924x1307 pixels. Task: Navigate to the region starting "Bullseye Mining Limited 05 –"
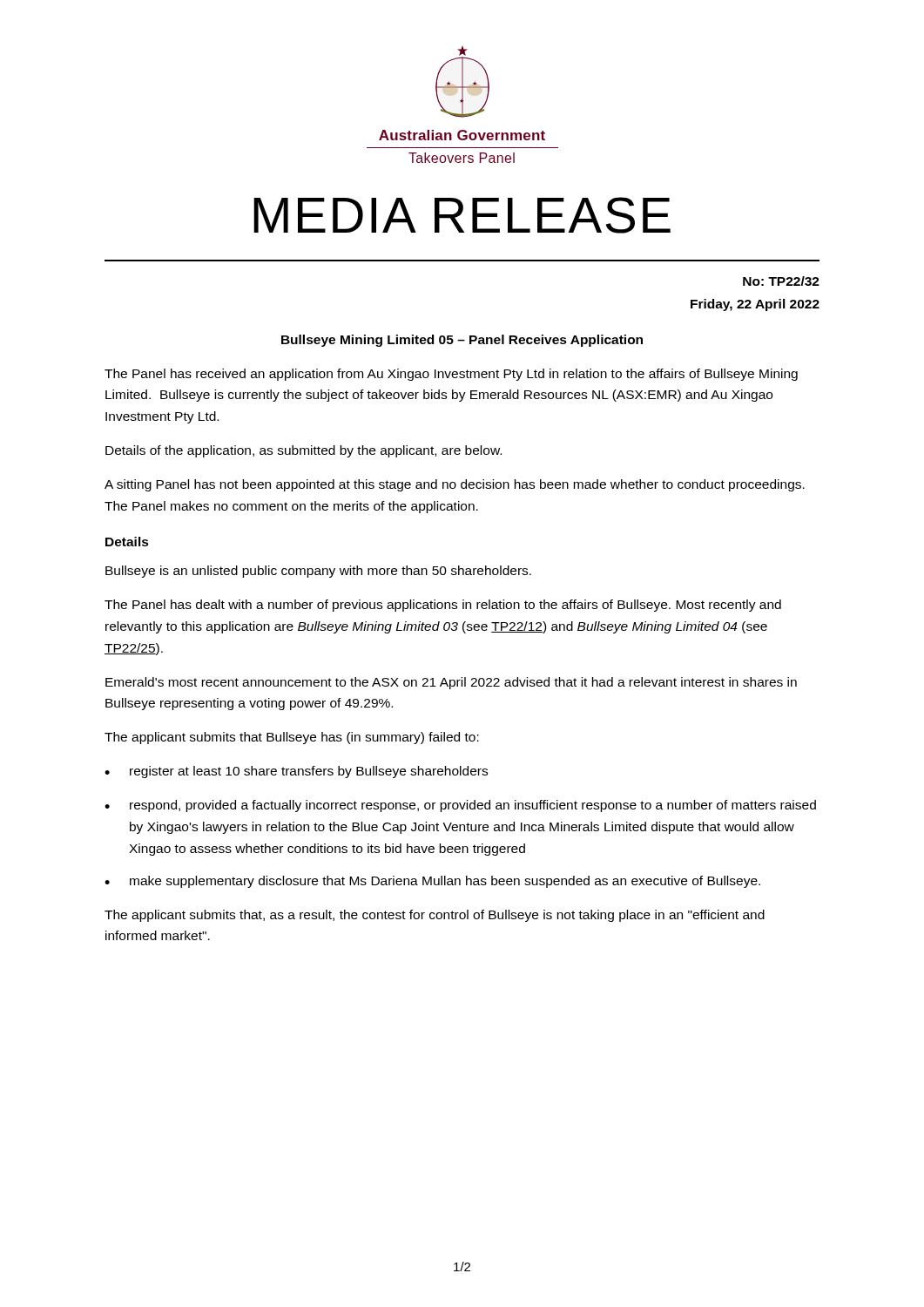[x=462, y=339]
